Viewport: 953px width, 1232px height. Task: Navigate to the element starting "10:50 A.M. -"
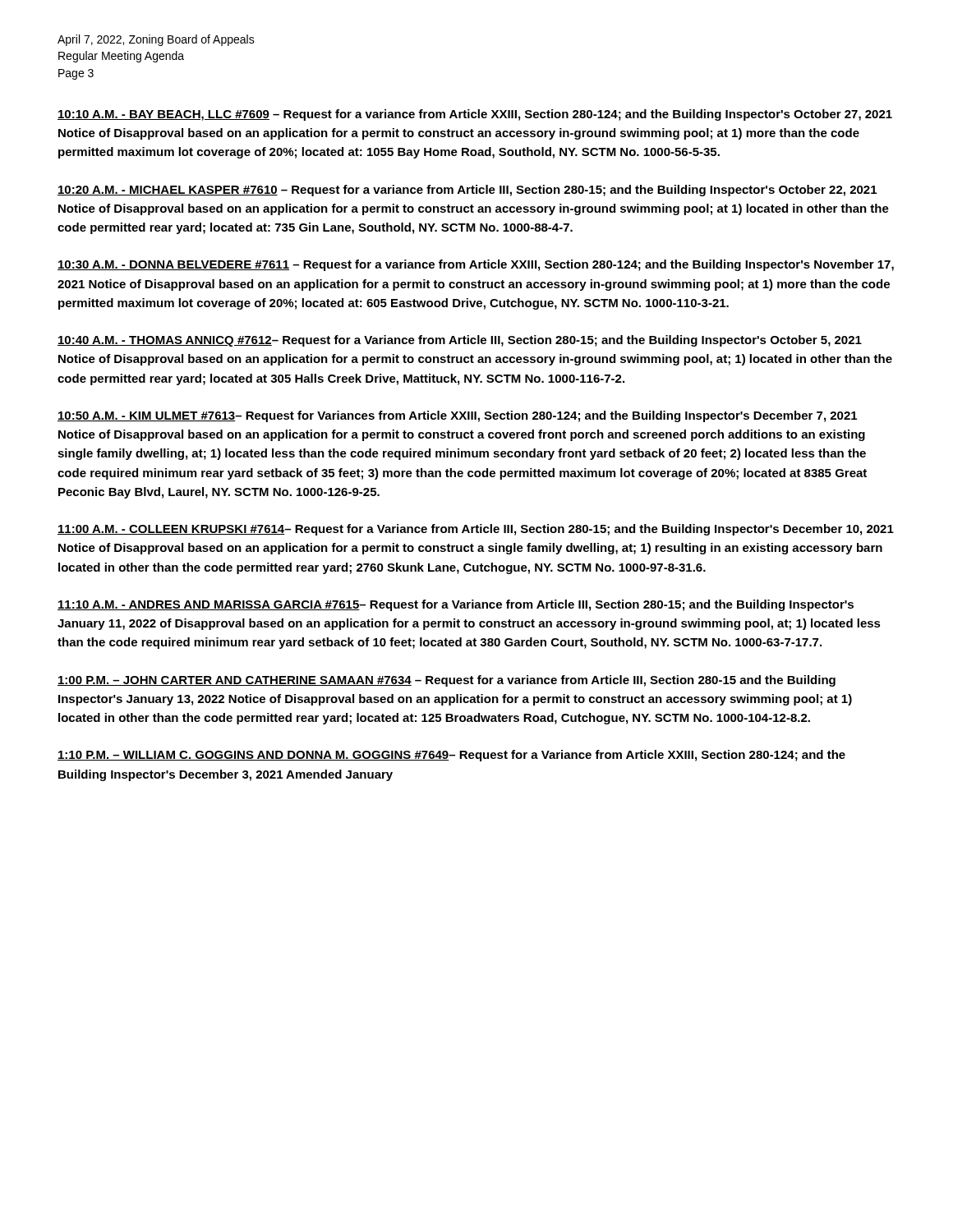coord(462,453)
